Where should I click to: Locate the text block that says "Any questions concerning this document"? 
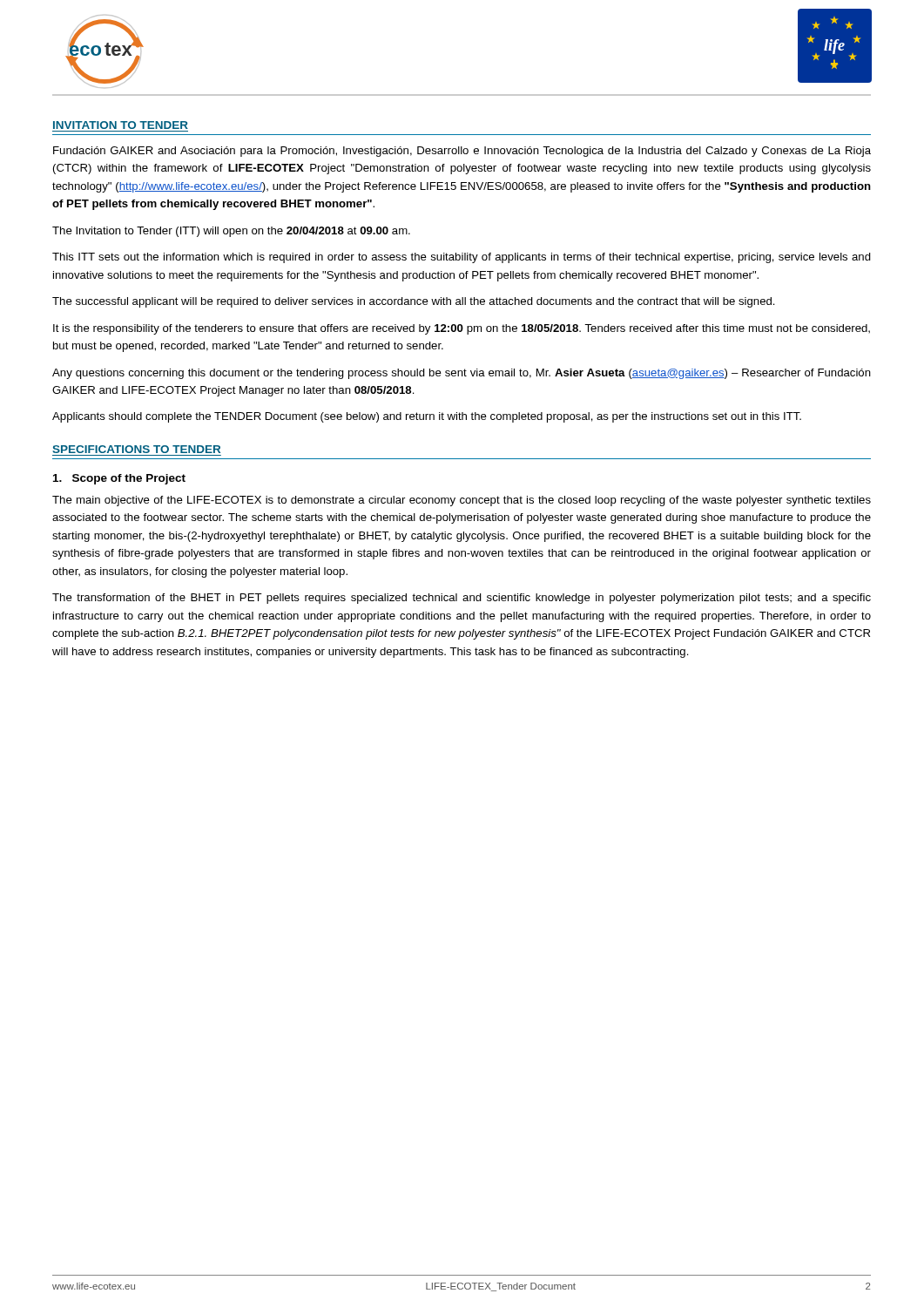tap(462, 381)
